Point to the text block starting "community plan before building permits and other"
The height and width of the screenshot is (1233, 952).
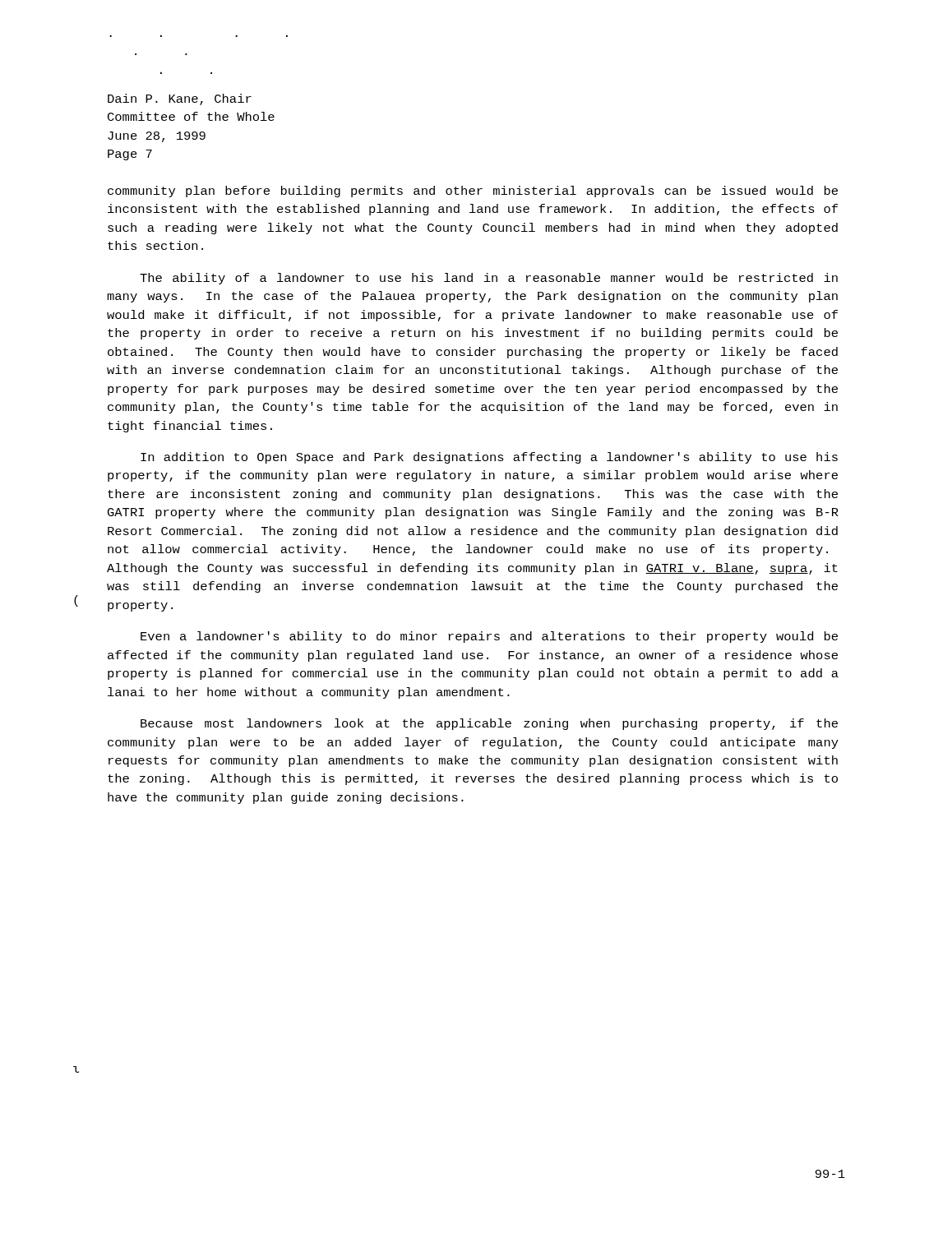coord(473,219)
